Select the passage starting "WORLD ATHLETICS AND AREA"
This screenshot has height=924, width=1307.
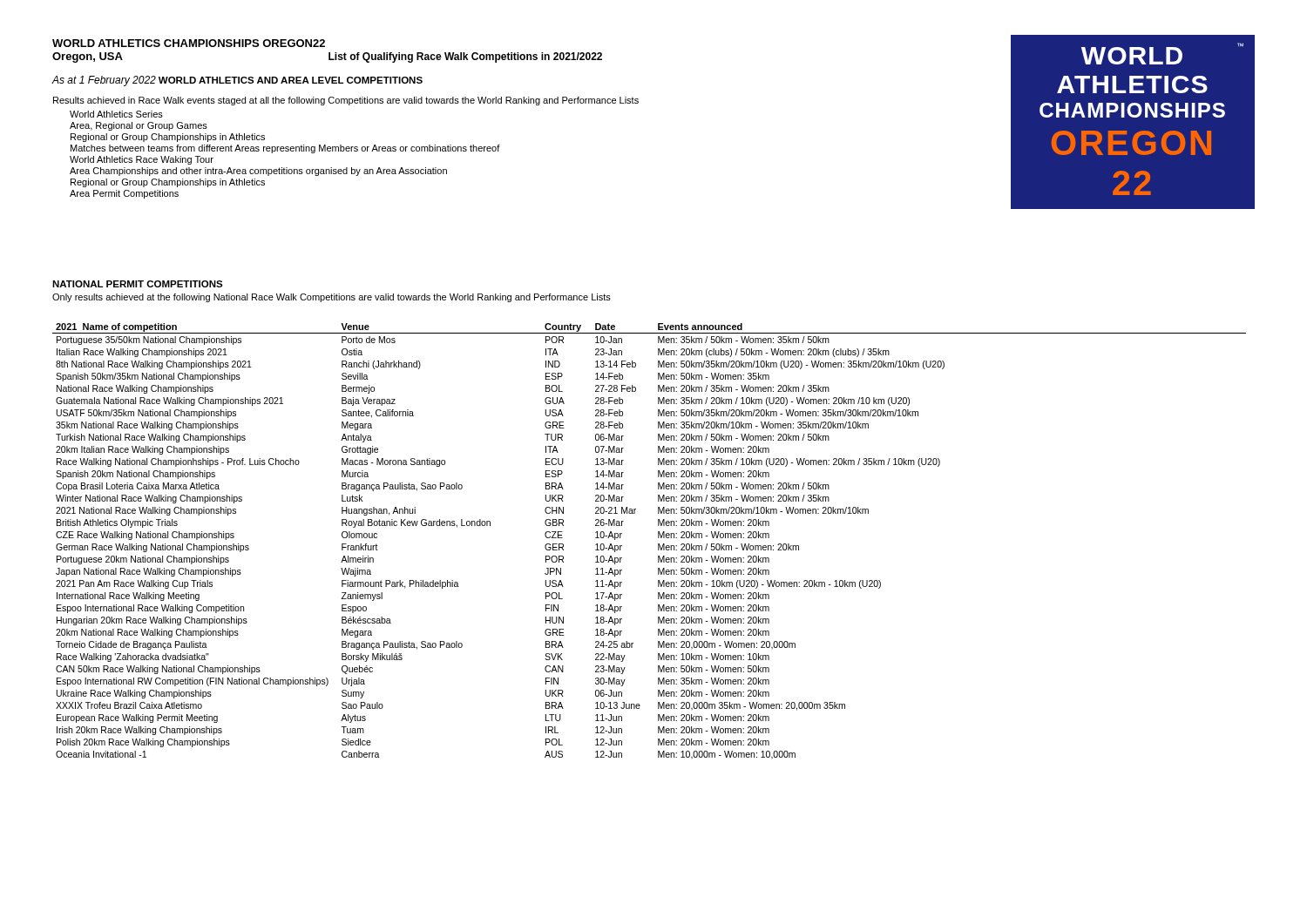pos(291,80)
